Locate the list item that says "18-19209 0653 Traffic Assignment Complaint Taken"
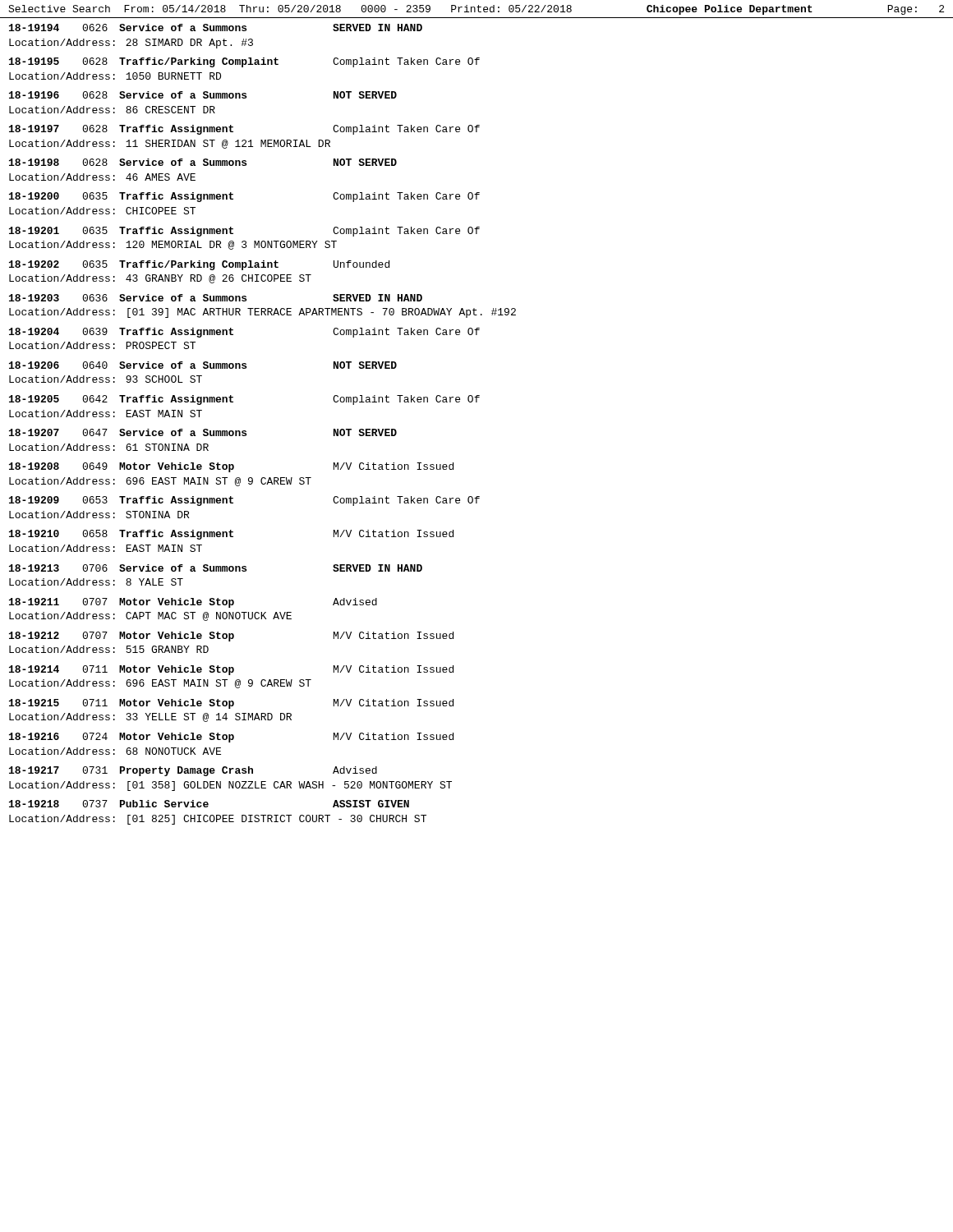 click(476, 508)
